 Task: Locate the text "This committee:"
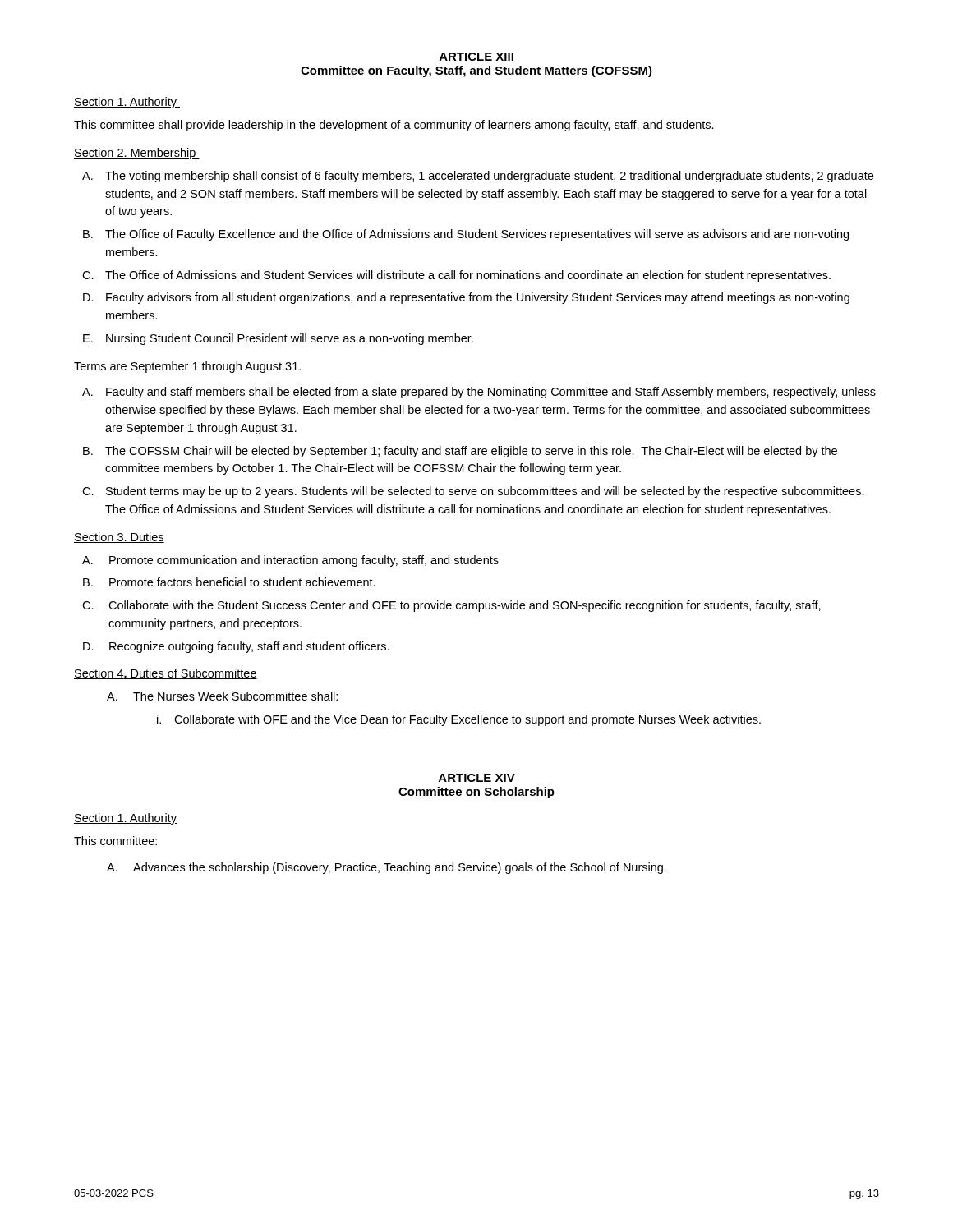116,841
